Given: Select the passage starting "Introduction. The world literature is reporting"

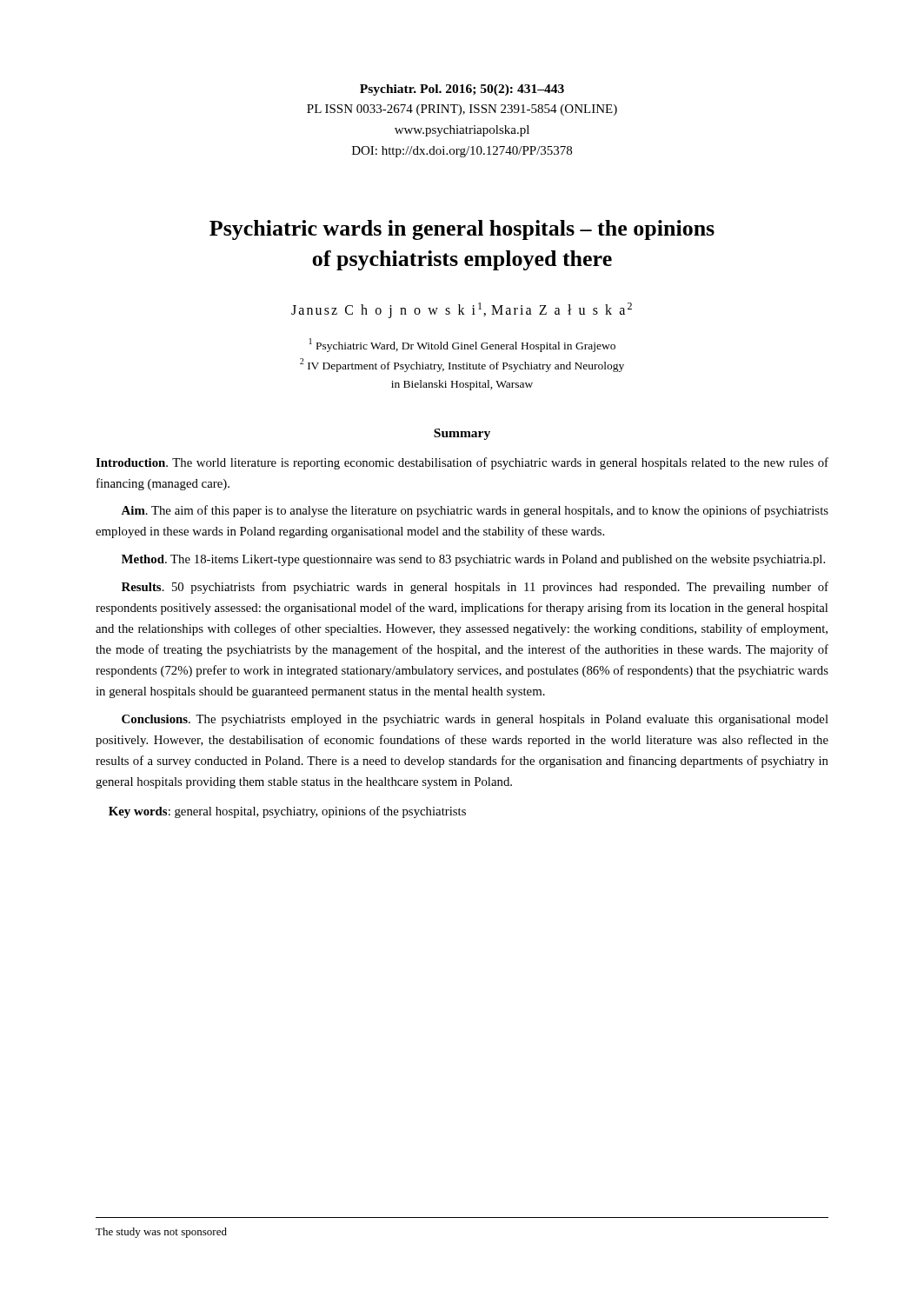Looking at the screenshot, I should pos(462,623).
